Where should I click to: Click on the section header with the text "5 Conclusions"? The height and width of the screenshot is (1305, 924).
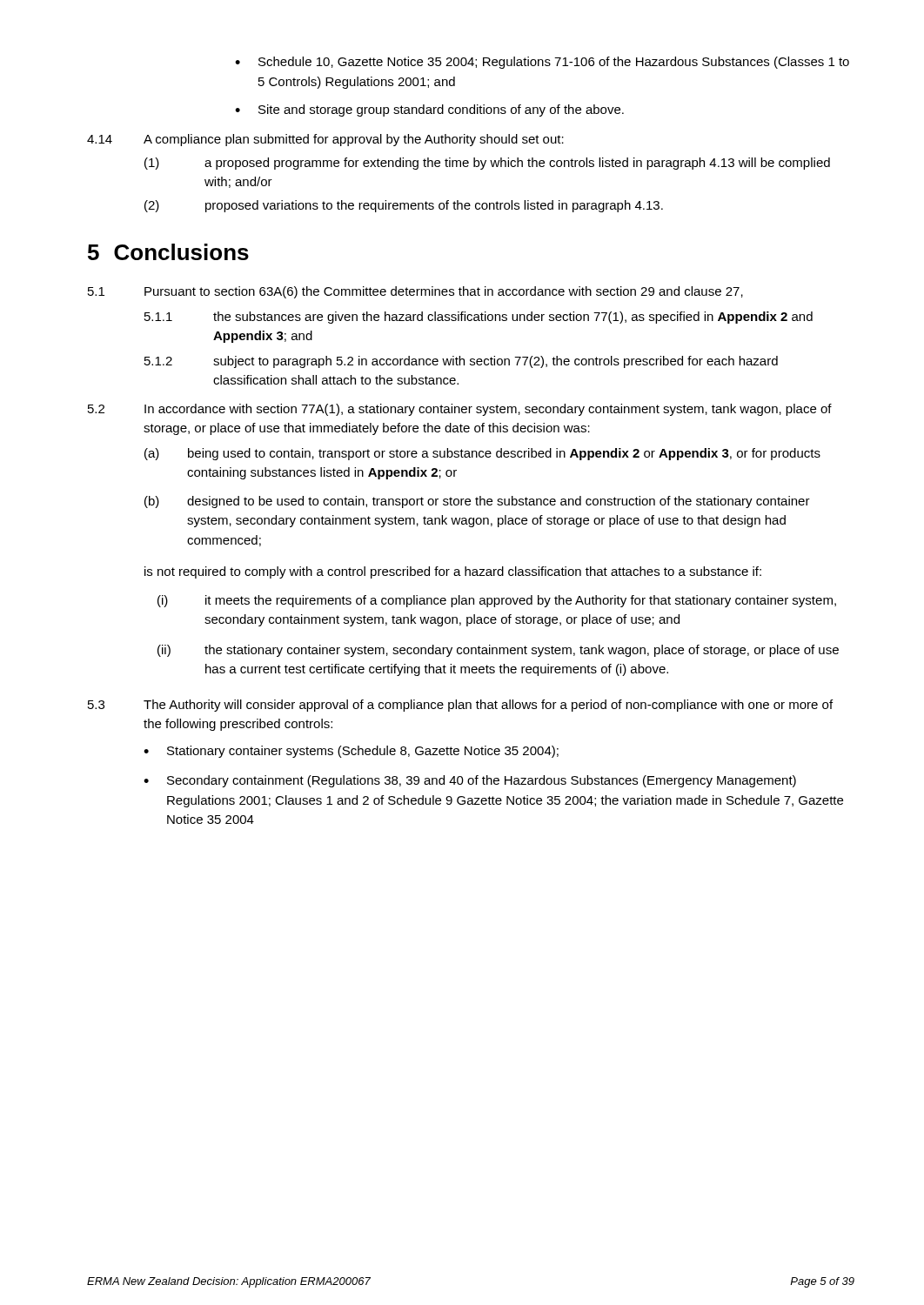click(168, 253)
